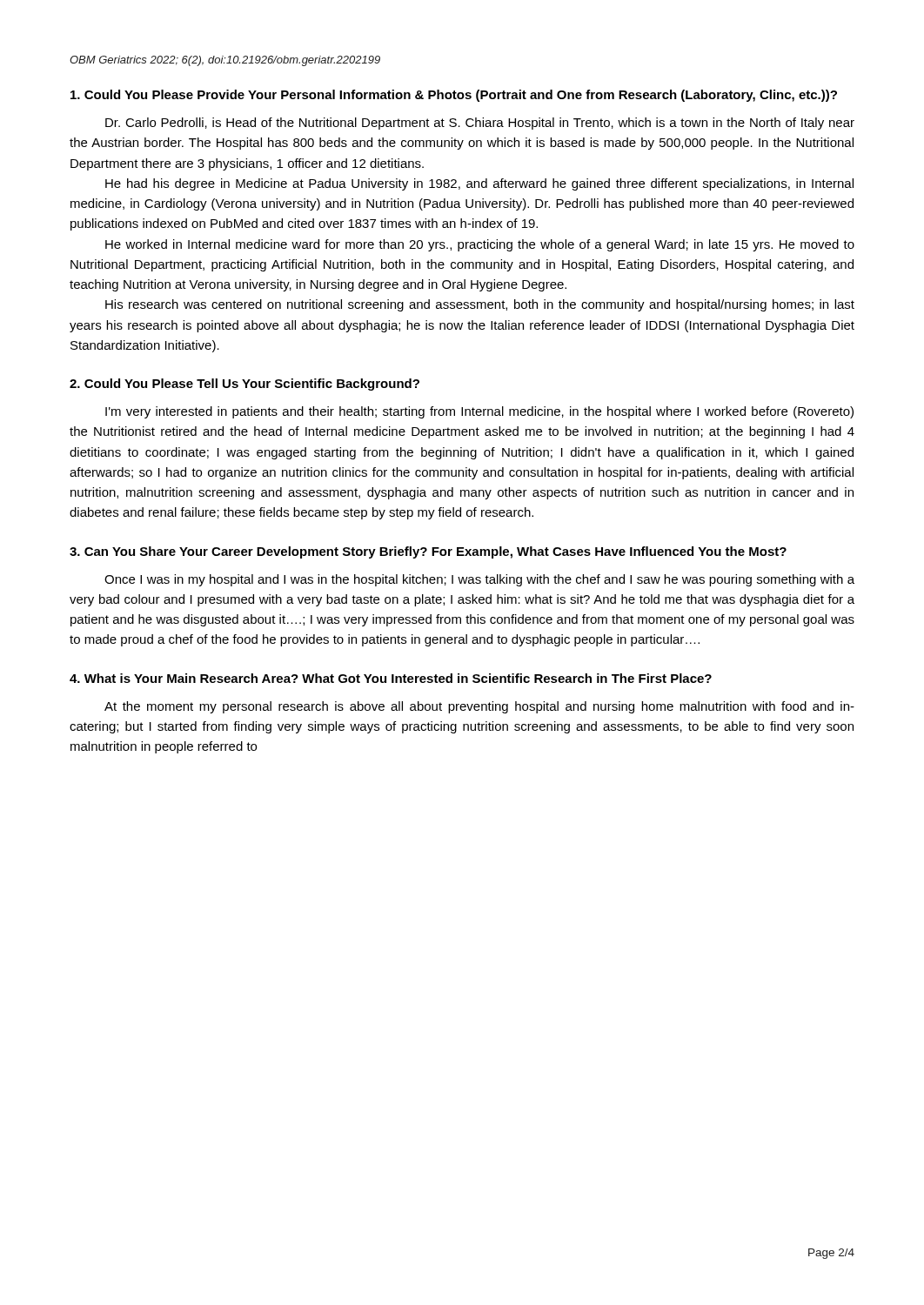The image size is (924, 1305).
Task: Find the block on this page that starts "His research was centered on nutritional screening"
Action: tap(462, 325)
